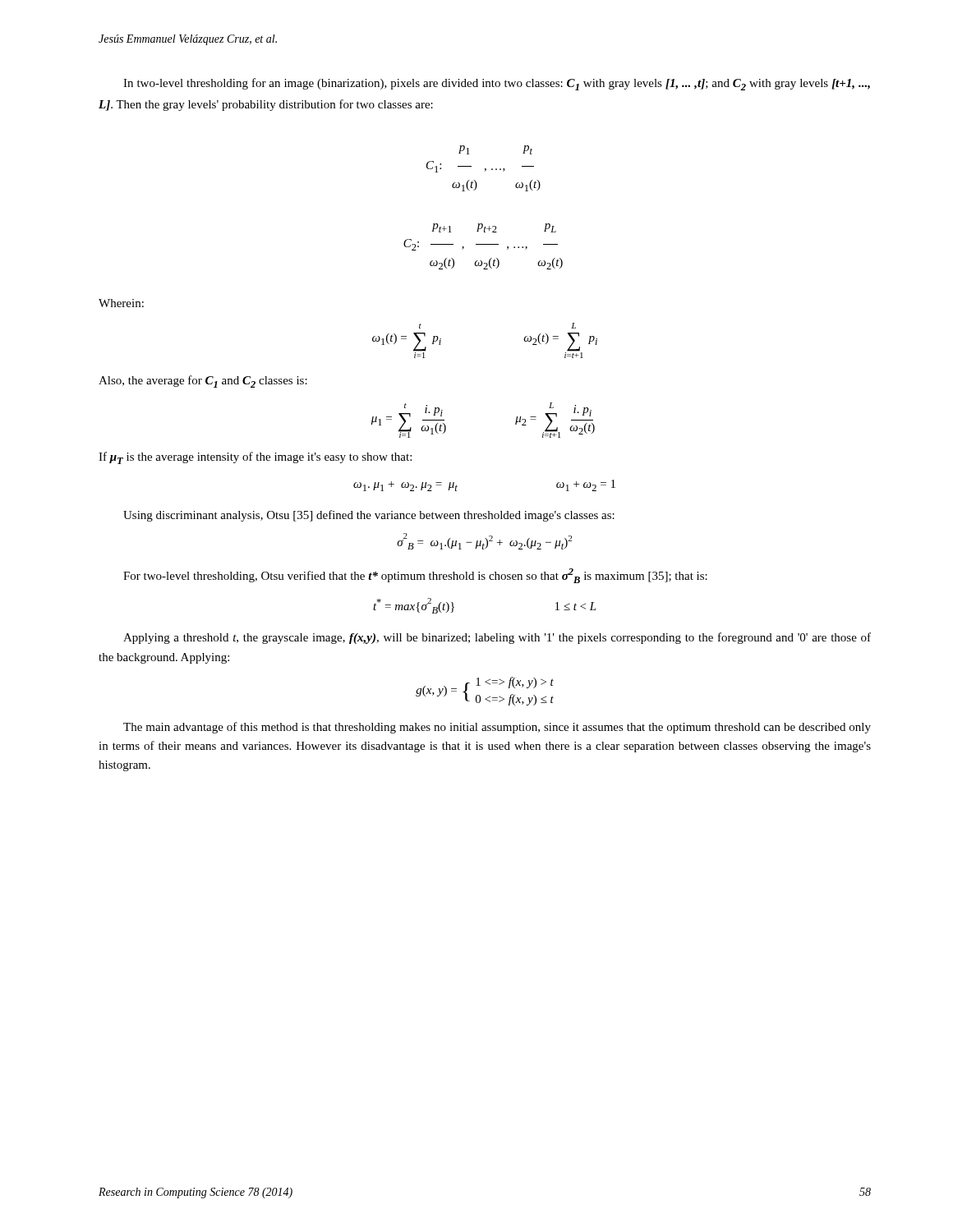This screenshot has height=1232, width=953.
Task: Click on the text starting "Using discriminant analysis,"
Action: point(485,515)
